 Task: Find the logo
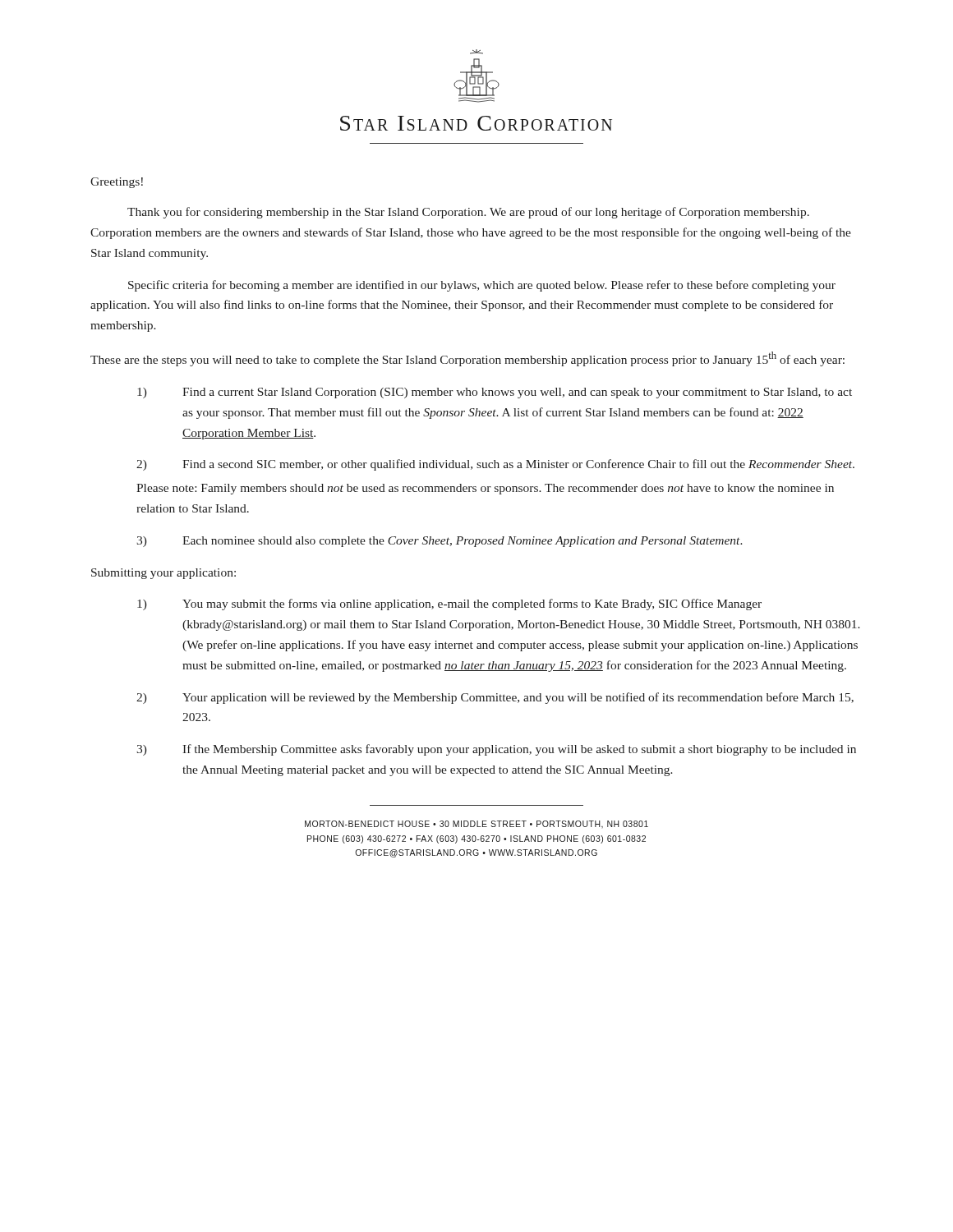(x=476, y=78)
